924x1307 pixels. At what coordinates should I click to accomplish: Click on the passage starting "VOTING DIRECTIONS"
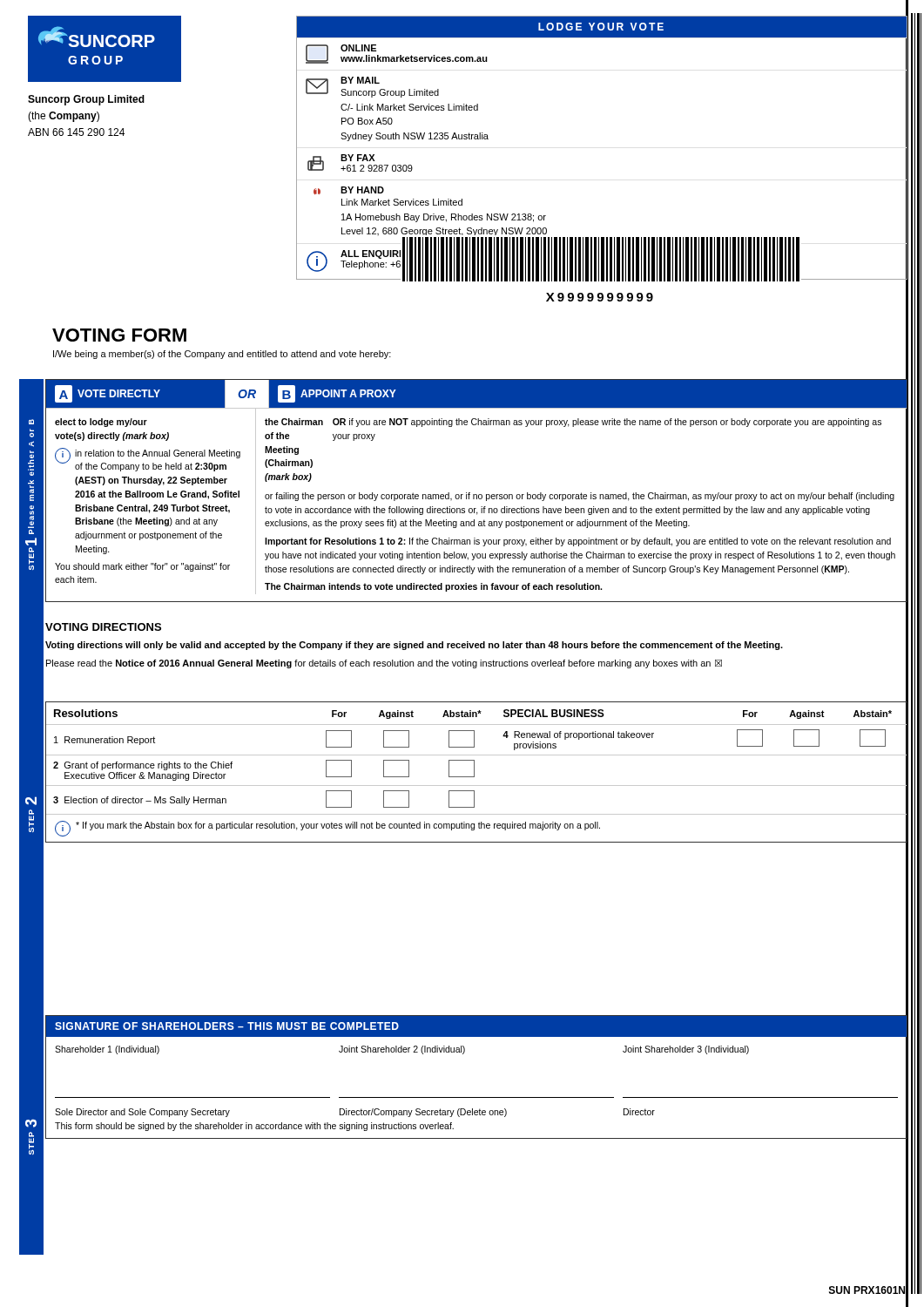[103, 627]
